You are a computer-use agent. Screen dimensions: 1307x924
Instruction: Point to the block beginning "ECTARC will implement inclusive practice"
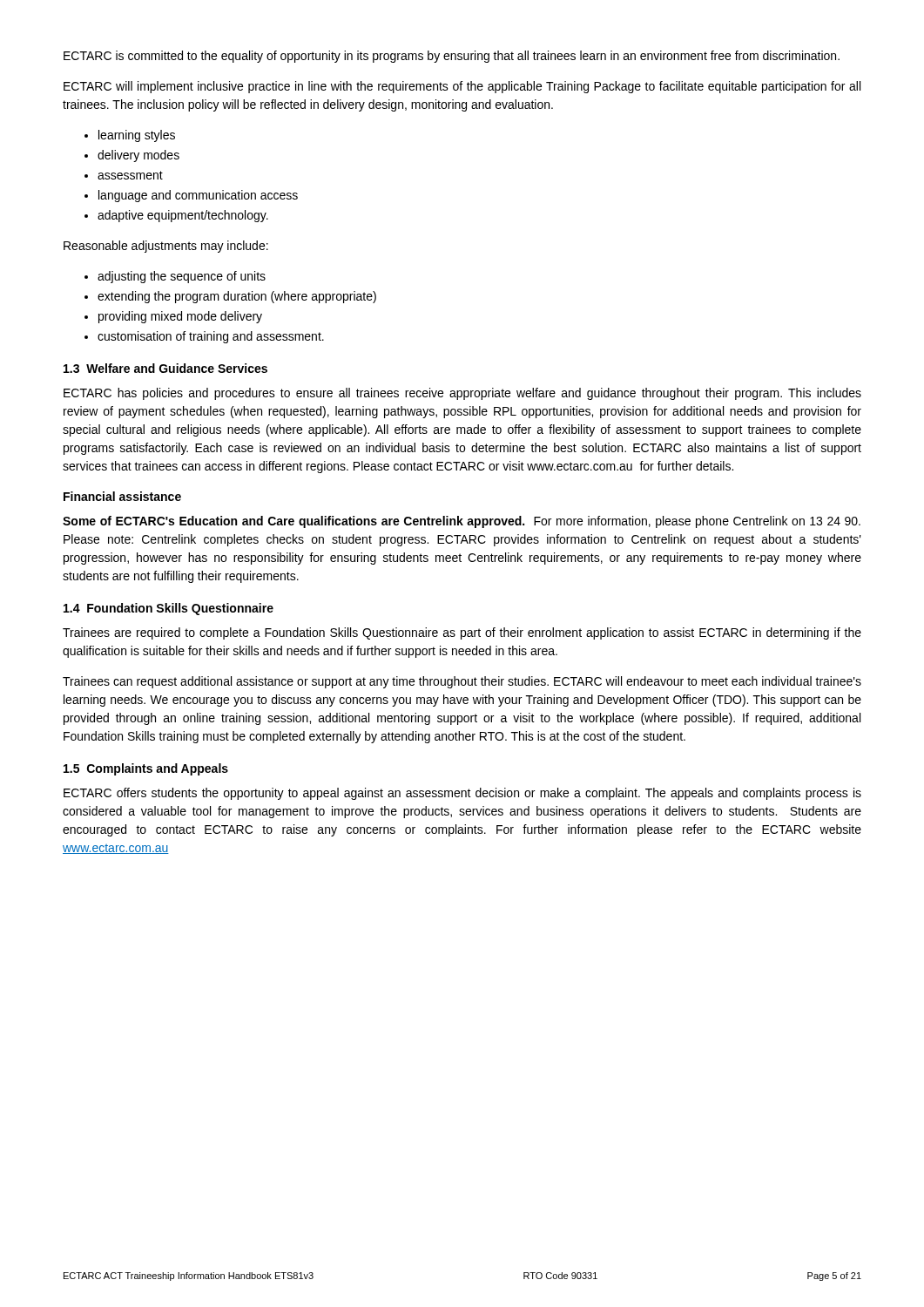click(462, 96)
